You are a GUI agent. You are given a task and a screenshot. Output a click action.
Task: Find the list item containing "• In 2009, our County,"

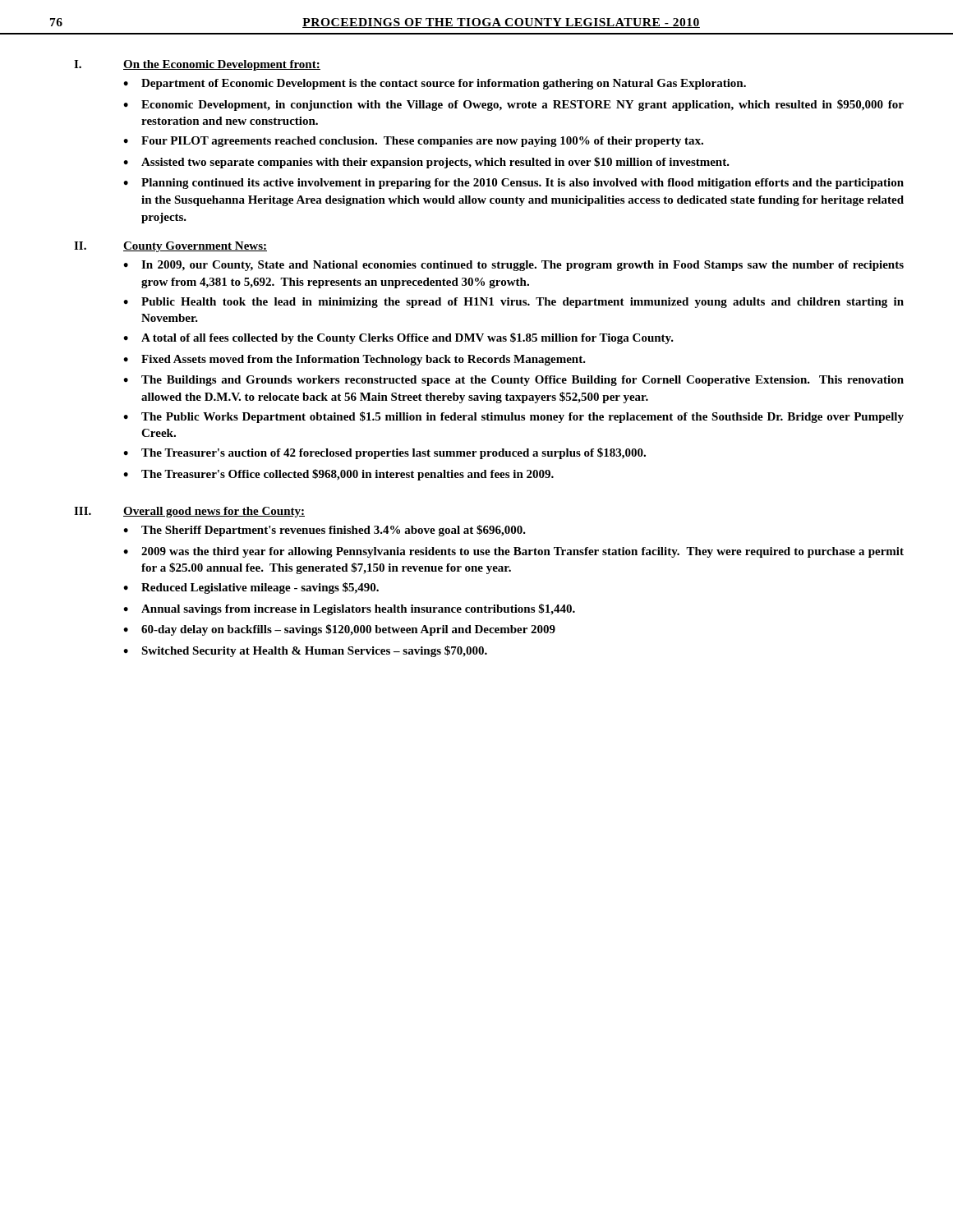point(513,273)
